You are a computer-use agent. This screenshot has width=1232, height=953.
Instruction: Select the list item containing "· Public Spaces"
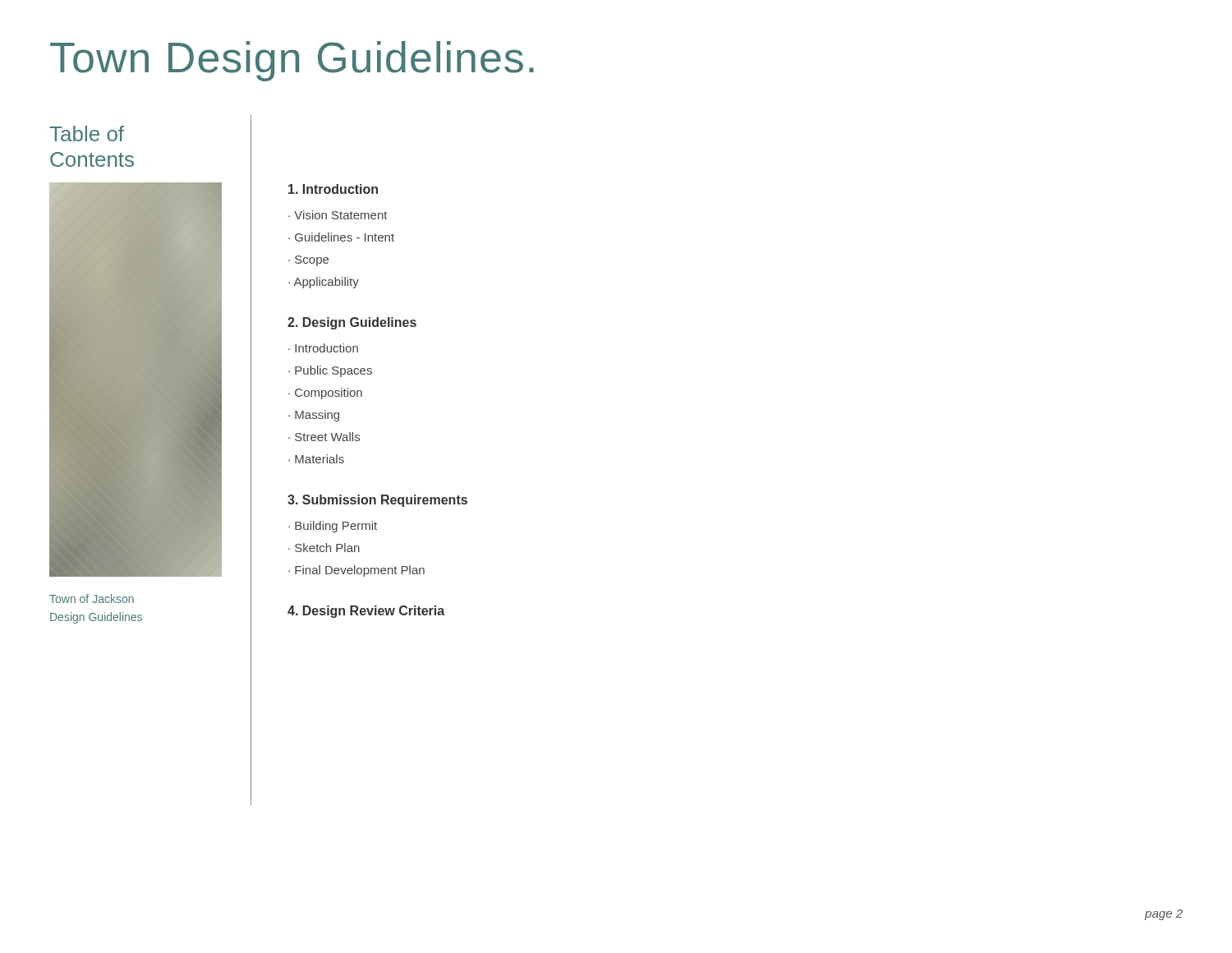(x=330, y=370)
